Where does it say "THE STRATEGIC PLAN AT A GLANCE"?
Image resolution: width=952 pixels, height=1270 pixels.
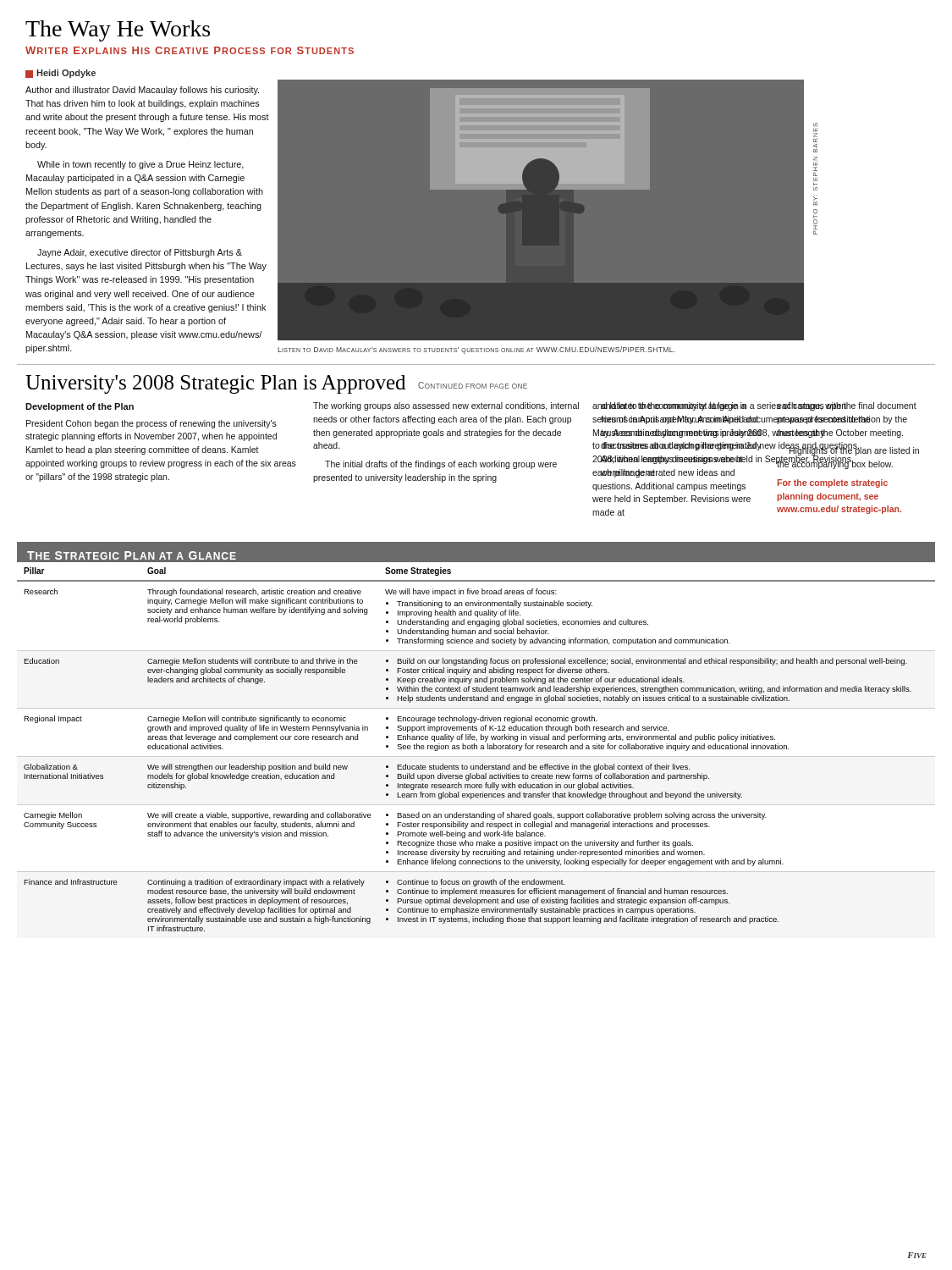point(132,555)
